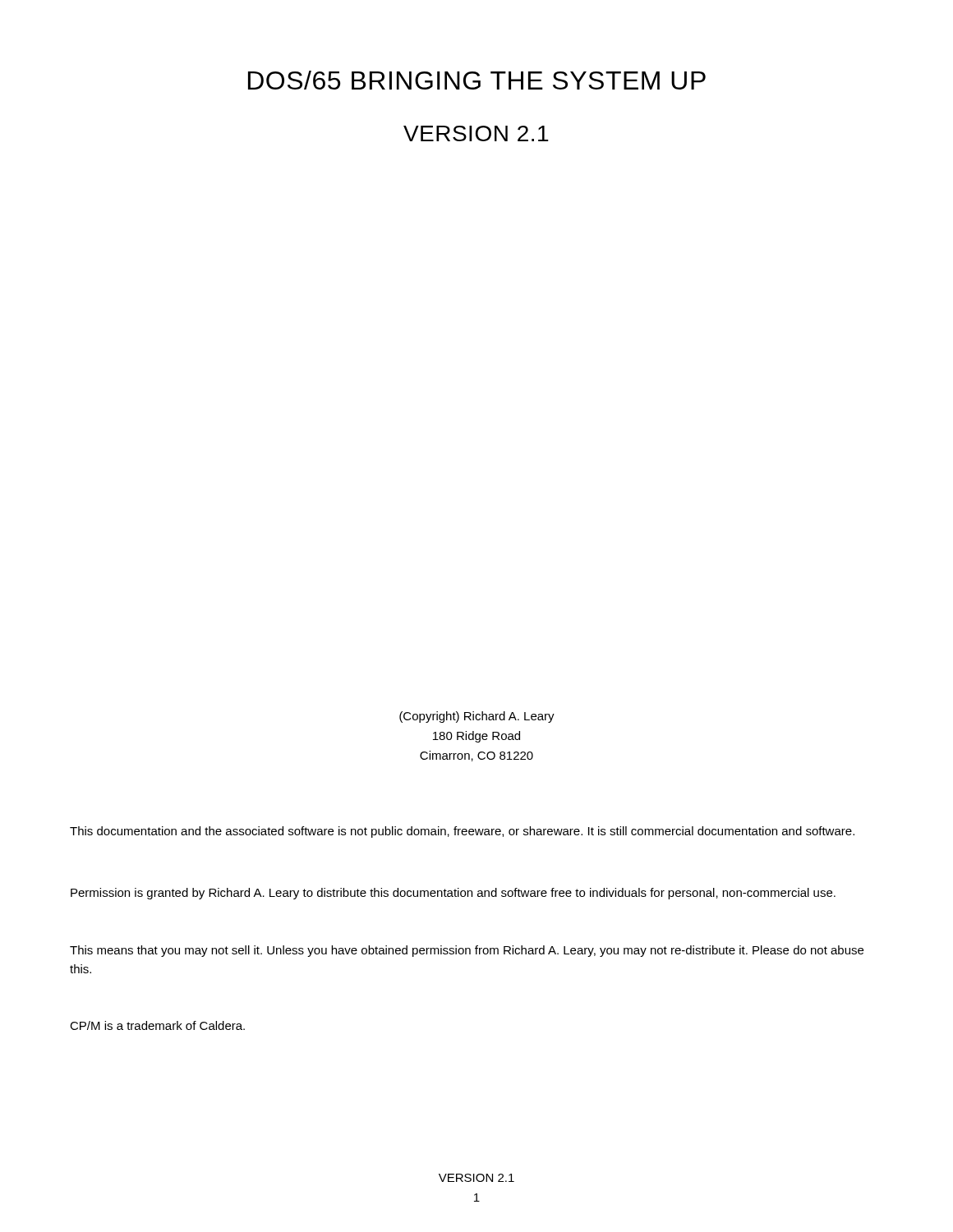953x1232 pixels.
Task: Locate the text block containing "(Copyright) Richard A. Leary 180 Ridge"
Action: coord(476,736)
